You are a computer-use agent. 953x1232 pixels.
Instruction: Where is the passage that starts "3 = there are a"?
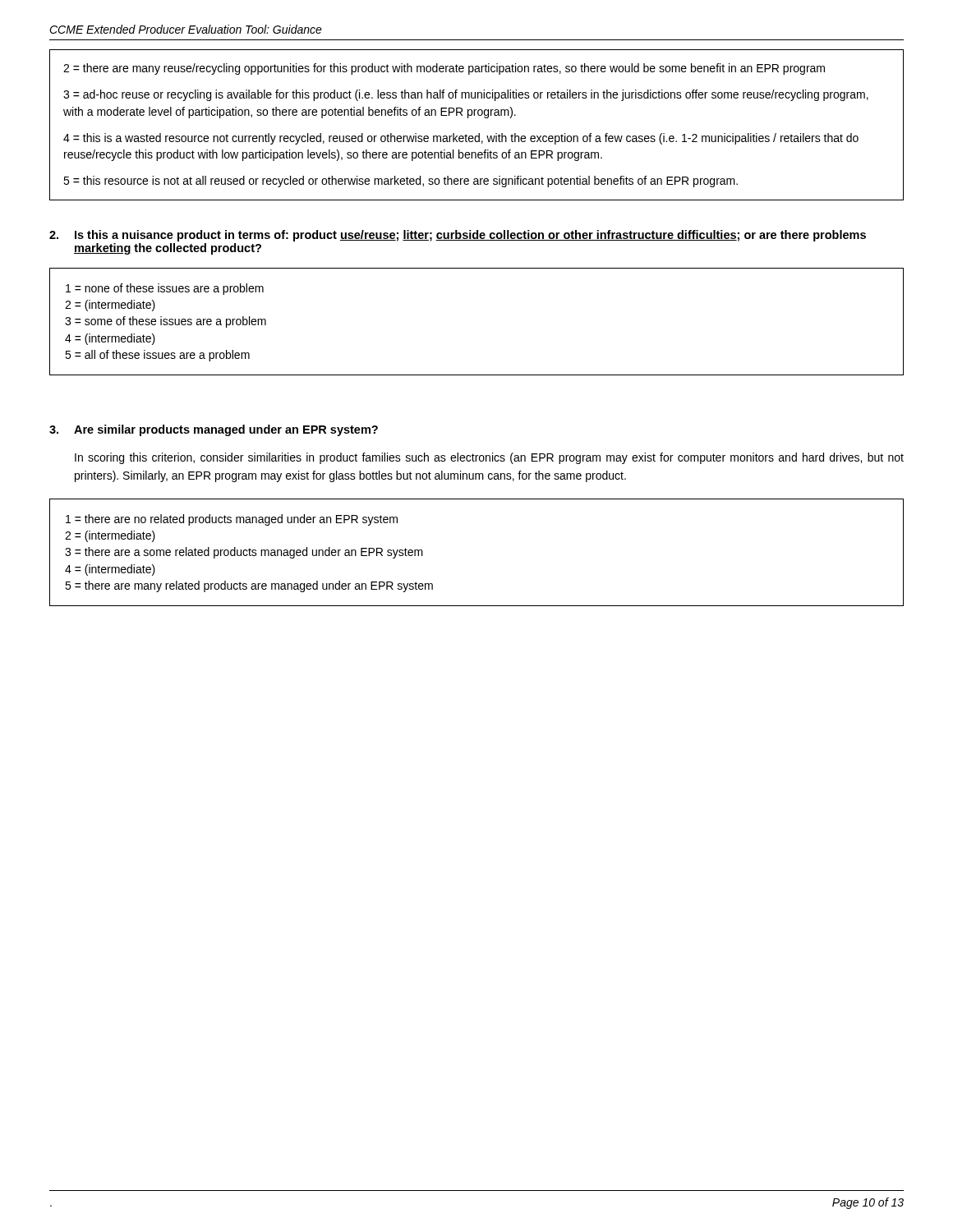pyautogui.click(x=244, y=553)
